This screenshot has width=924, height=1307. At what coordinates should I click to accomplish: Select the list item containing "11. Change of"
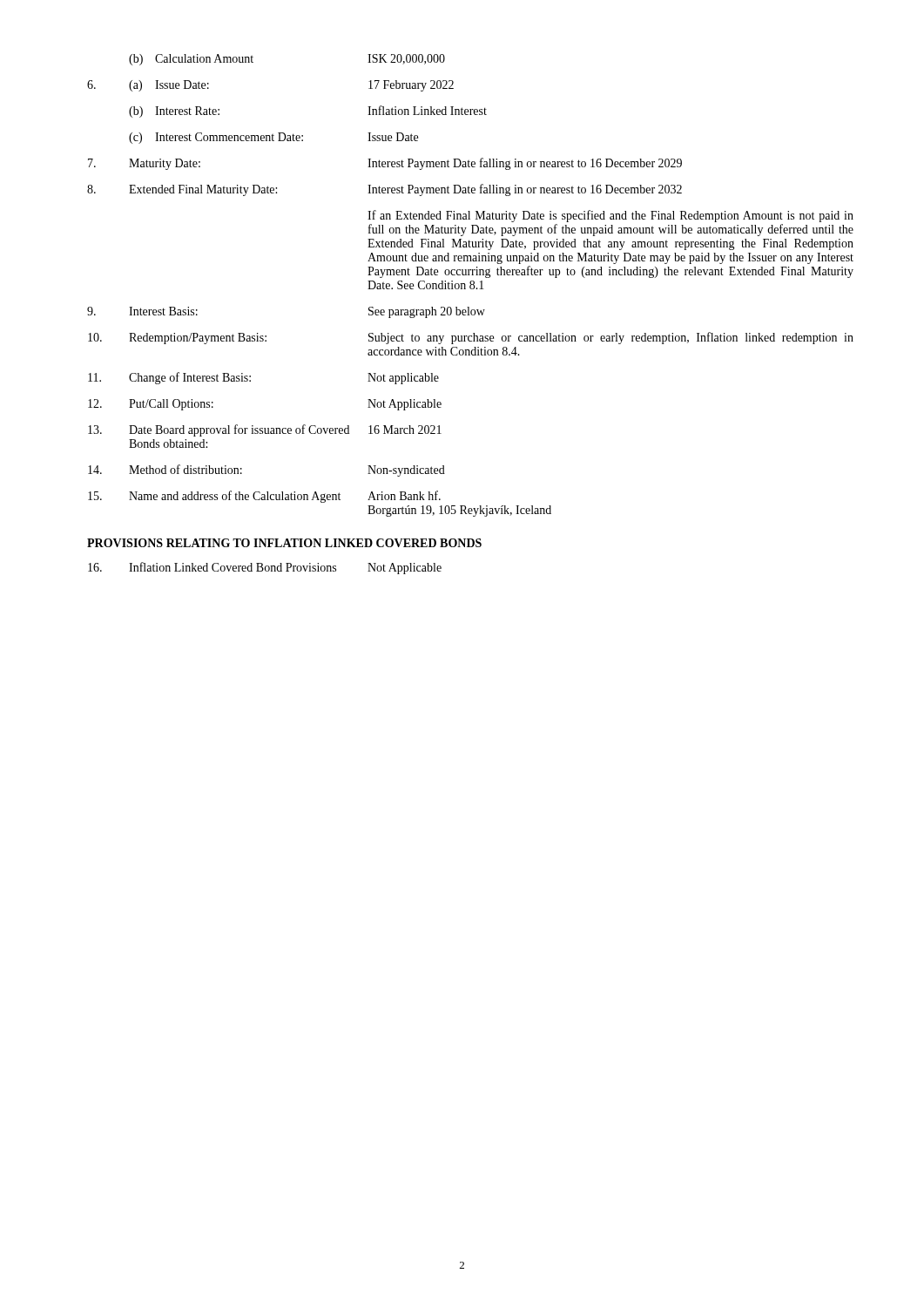coord(191,378)
